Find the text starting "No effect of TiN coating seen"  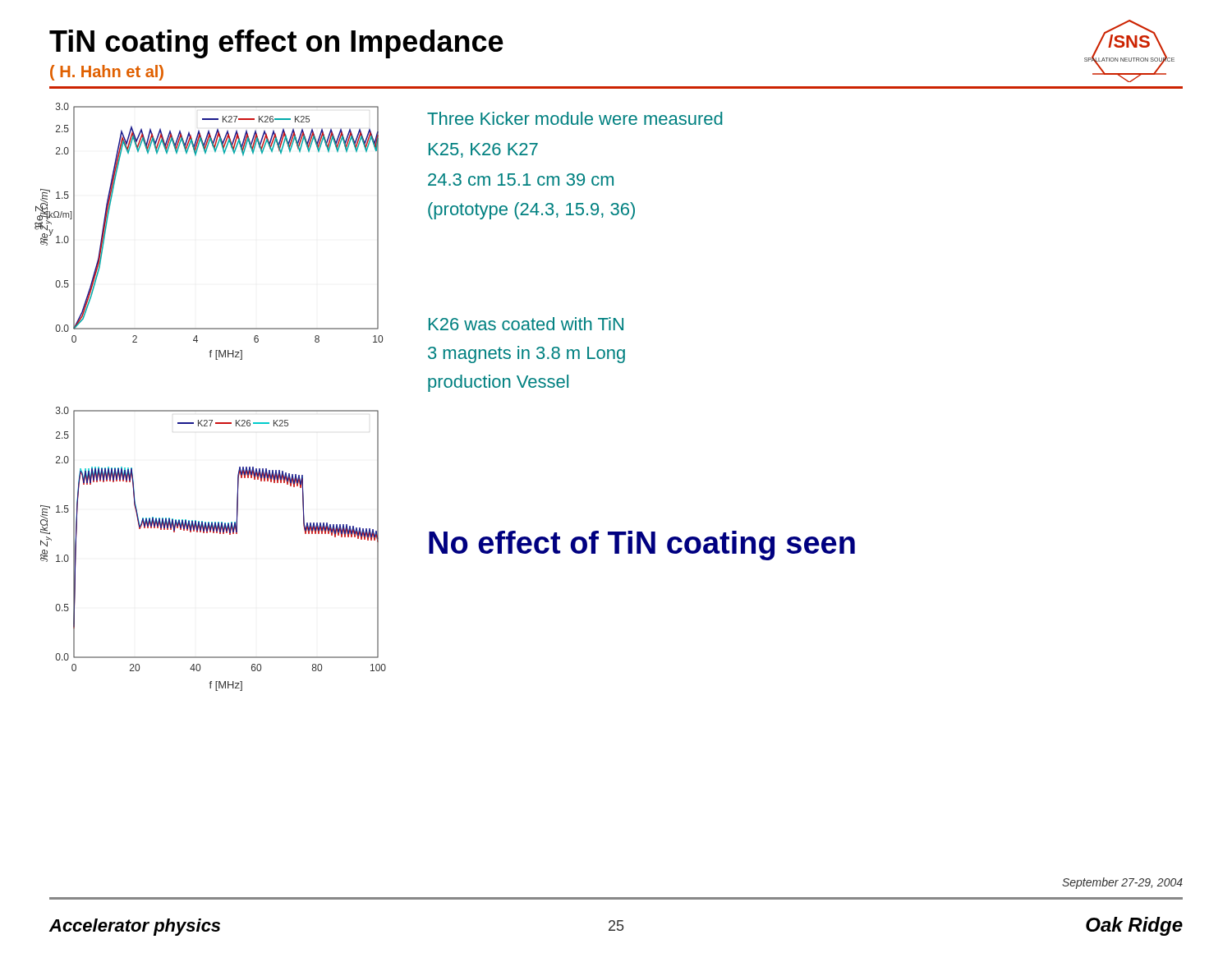756,543
